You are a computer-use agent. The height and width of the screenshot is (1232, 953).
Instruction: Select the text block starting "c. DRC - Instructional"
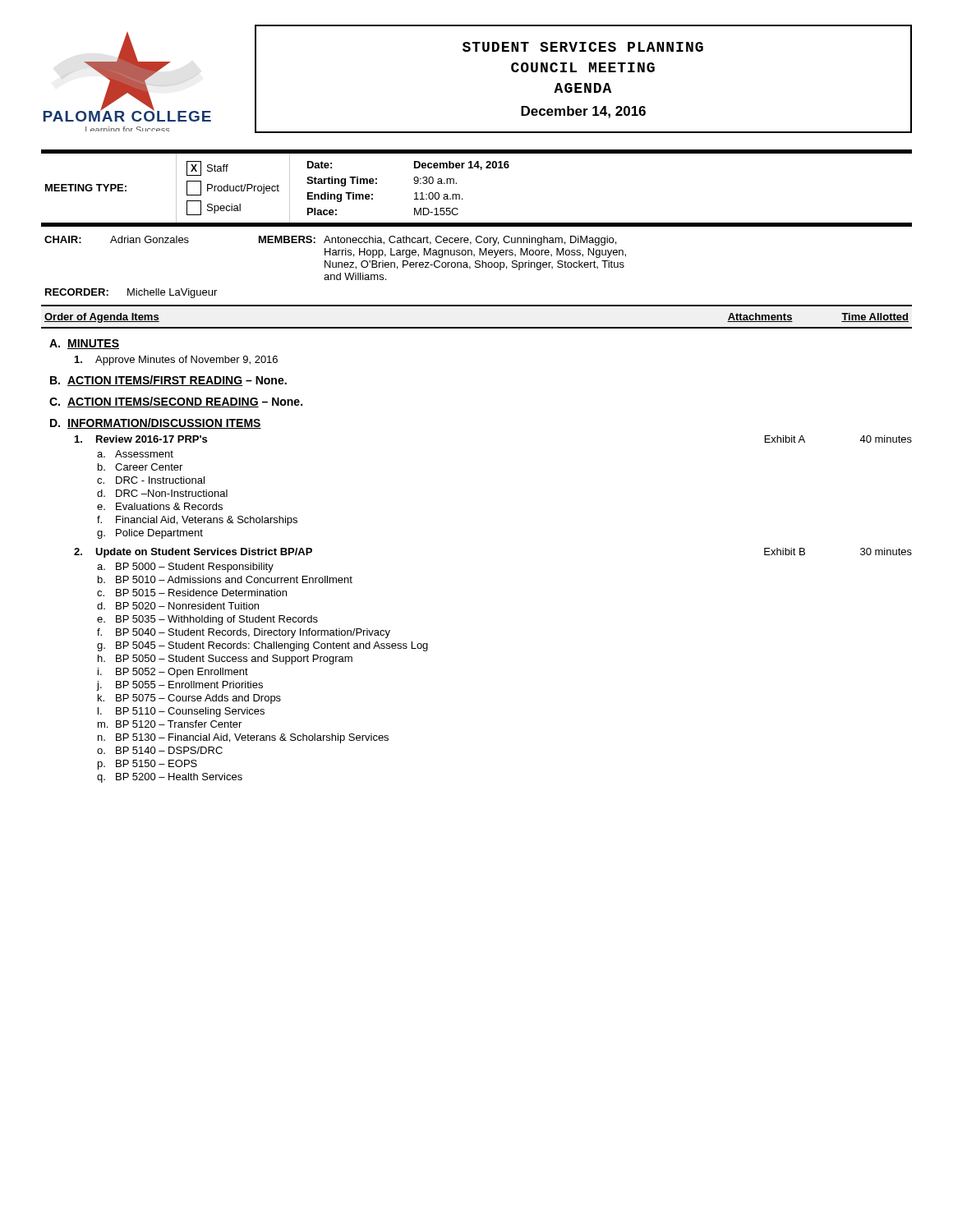151,480
